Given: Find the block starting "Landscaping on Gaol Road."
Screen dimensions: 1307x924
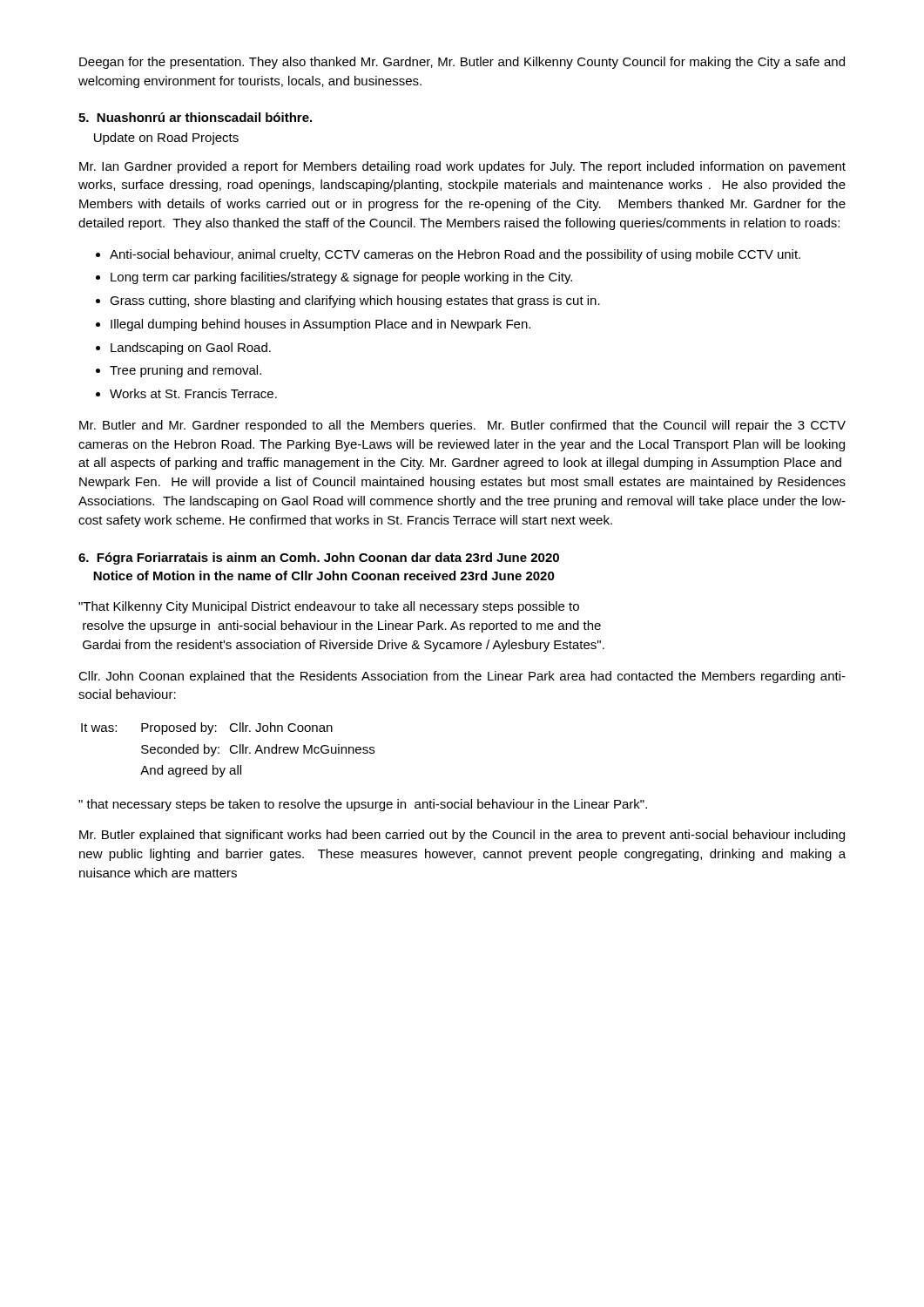Looking at the screenshot, I should point(191,347).
